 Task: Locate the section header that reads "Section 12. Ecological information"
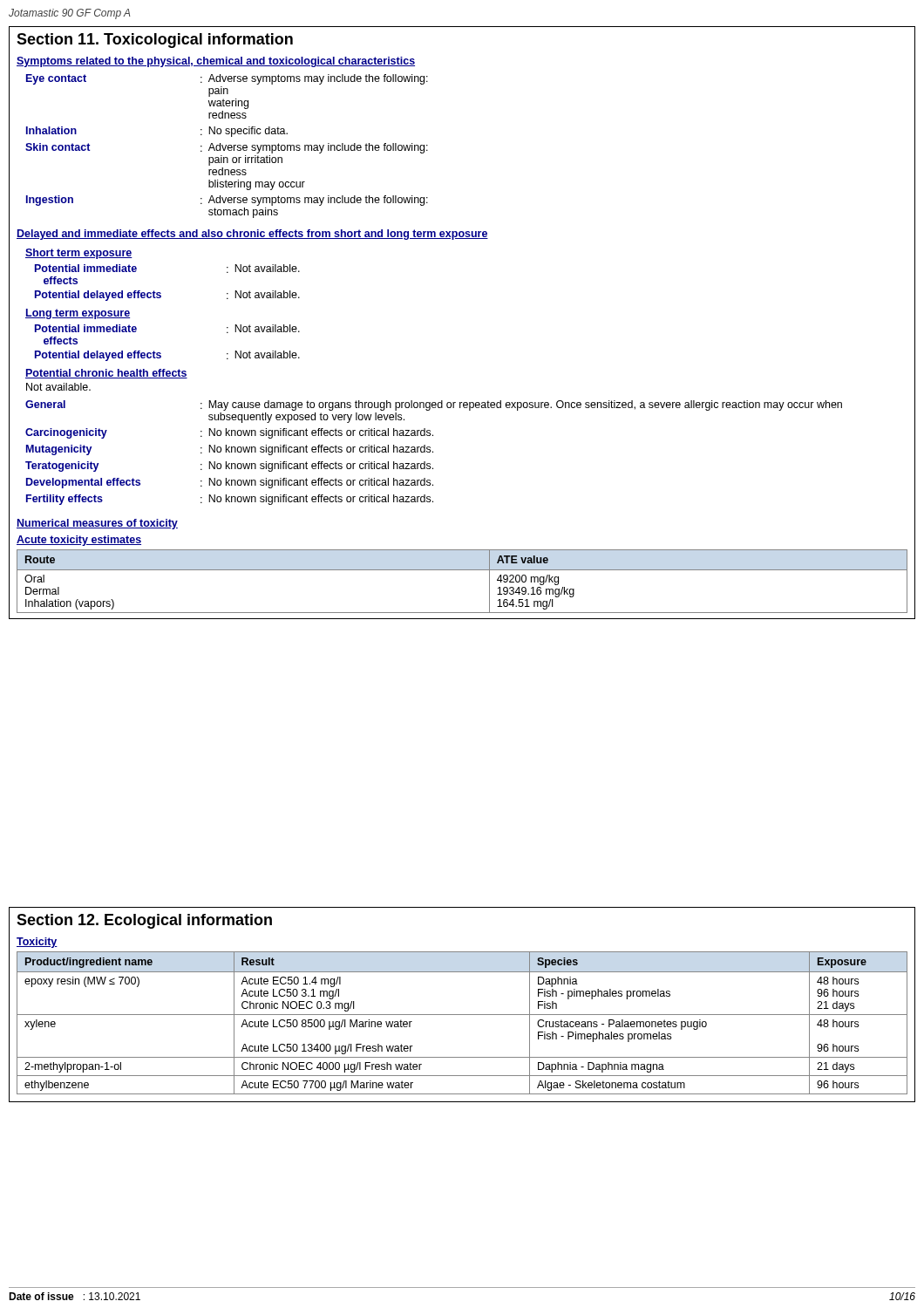pyautogui.click(x=462, y=1003)
